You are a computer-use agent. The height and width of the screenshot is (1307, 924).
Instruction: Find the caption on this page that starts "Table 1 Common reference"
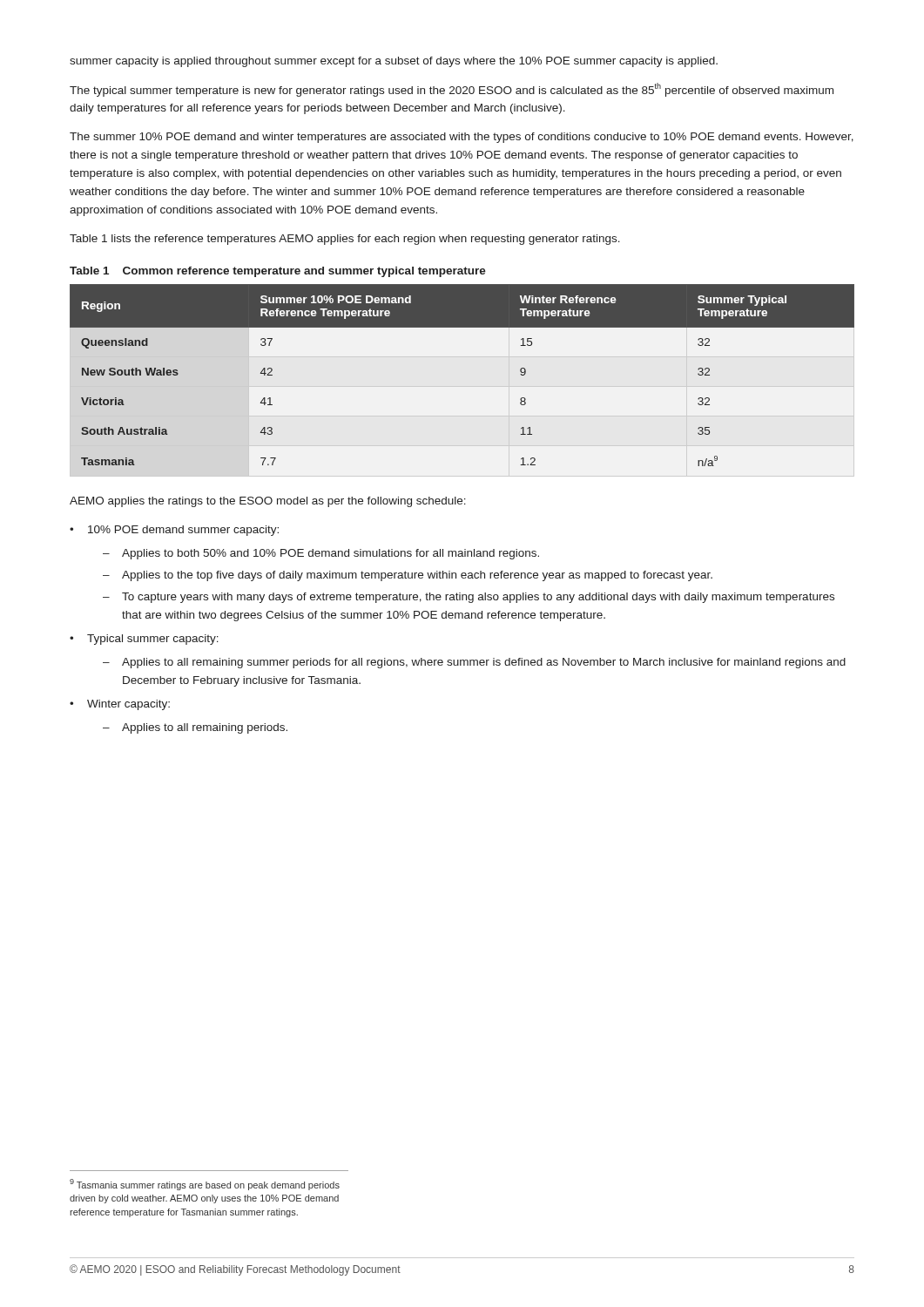[x=278, y=270]
